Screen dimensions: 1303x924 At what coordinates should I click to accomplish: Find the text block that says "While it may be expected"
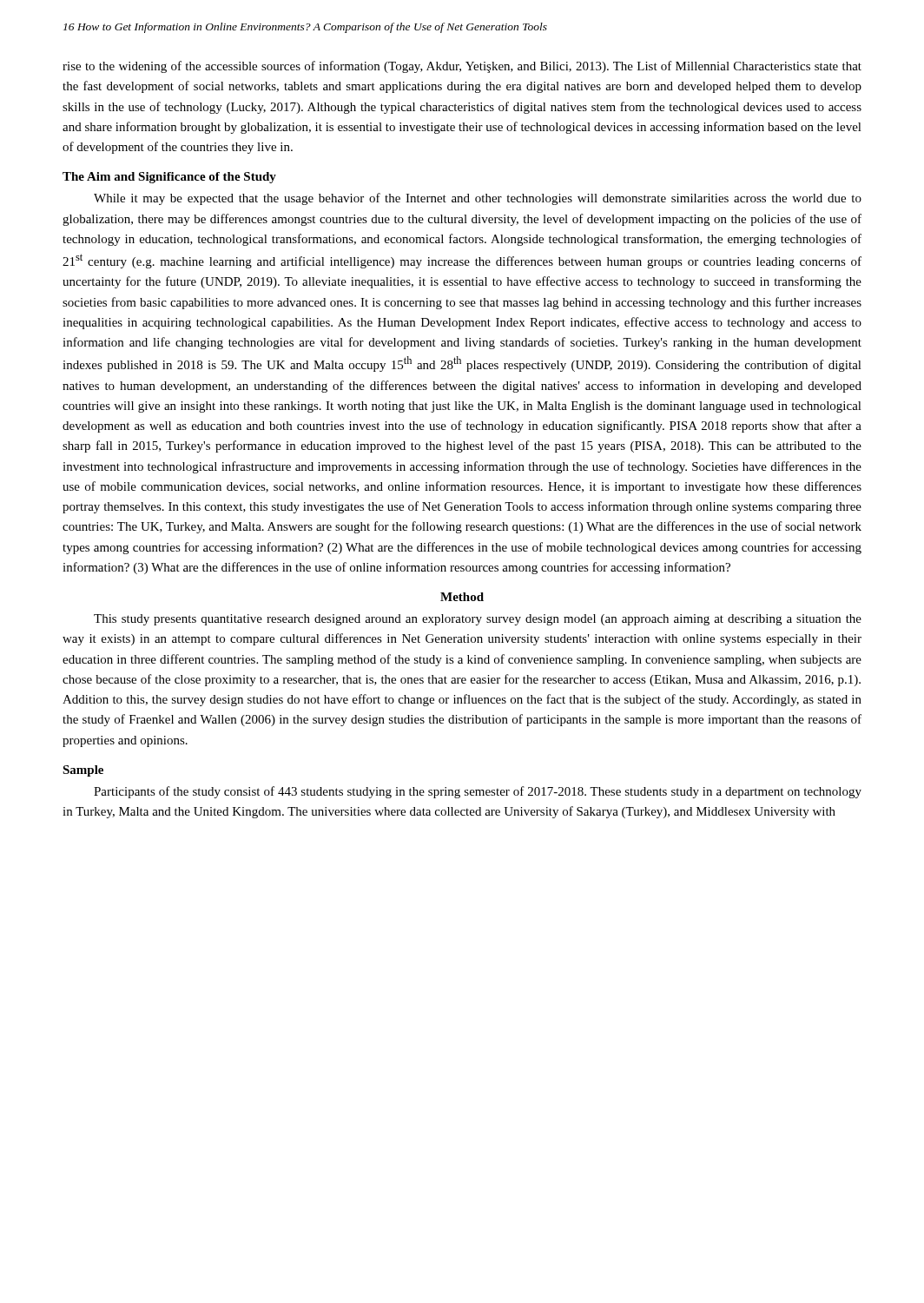(462, 383)
